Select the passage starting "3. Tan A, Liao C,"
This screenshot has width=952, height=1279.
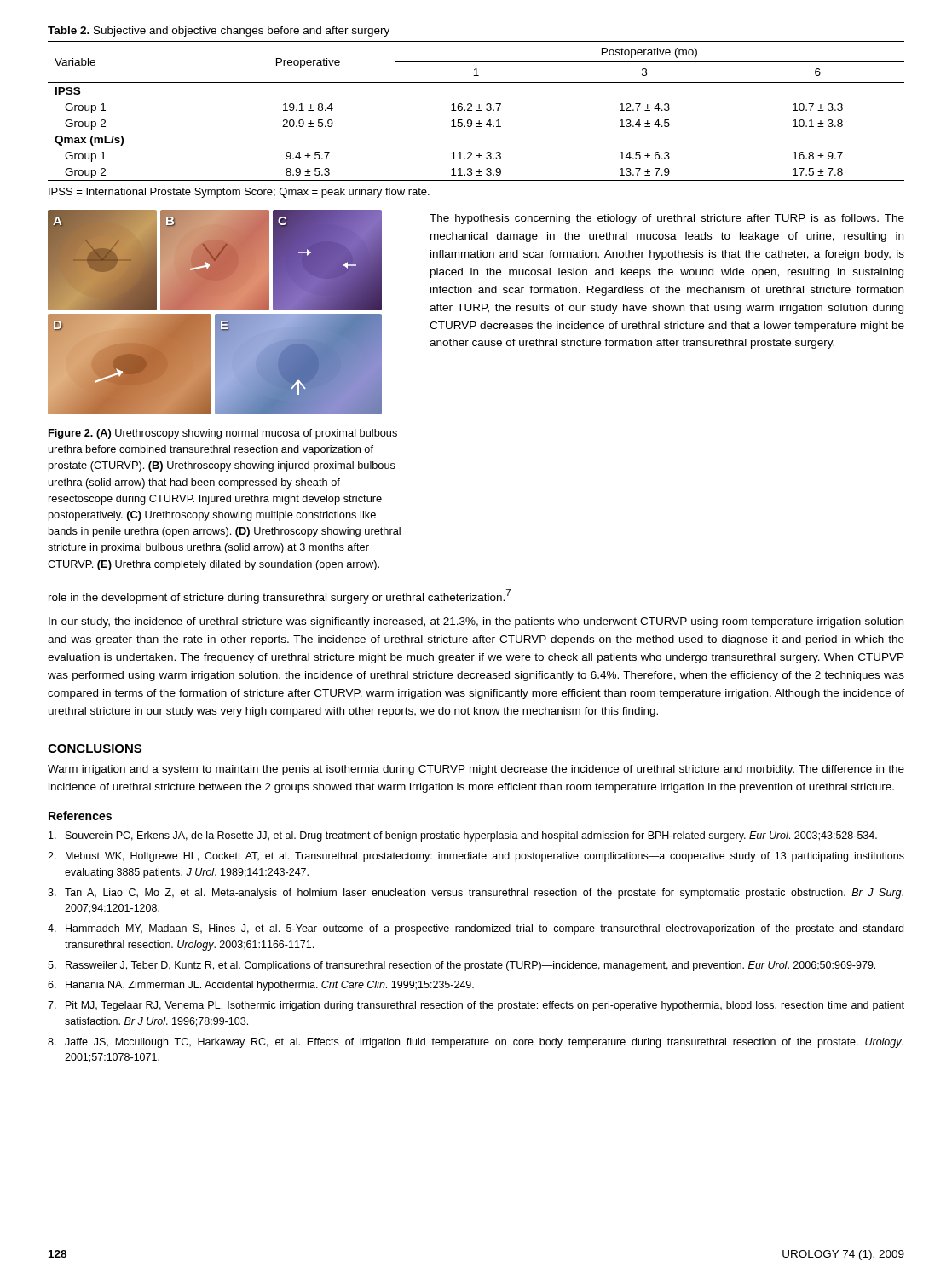coord(476,901)
